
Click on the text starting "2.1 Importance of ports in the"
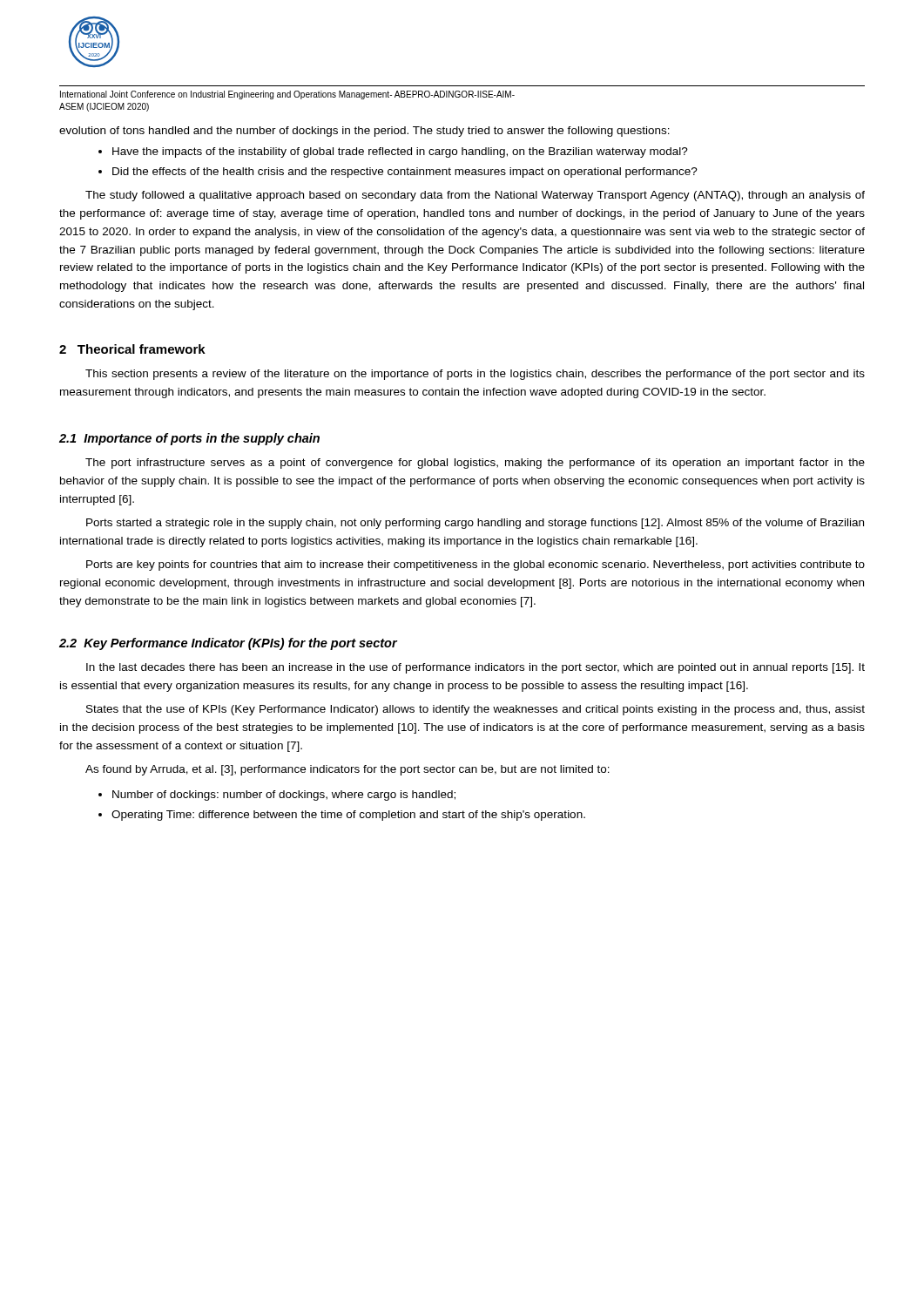tap(190, 438)
